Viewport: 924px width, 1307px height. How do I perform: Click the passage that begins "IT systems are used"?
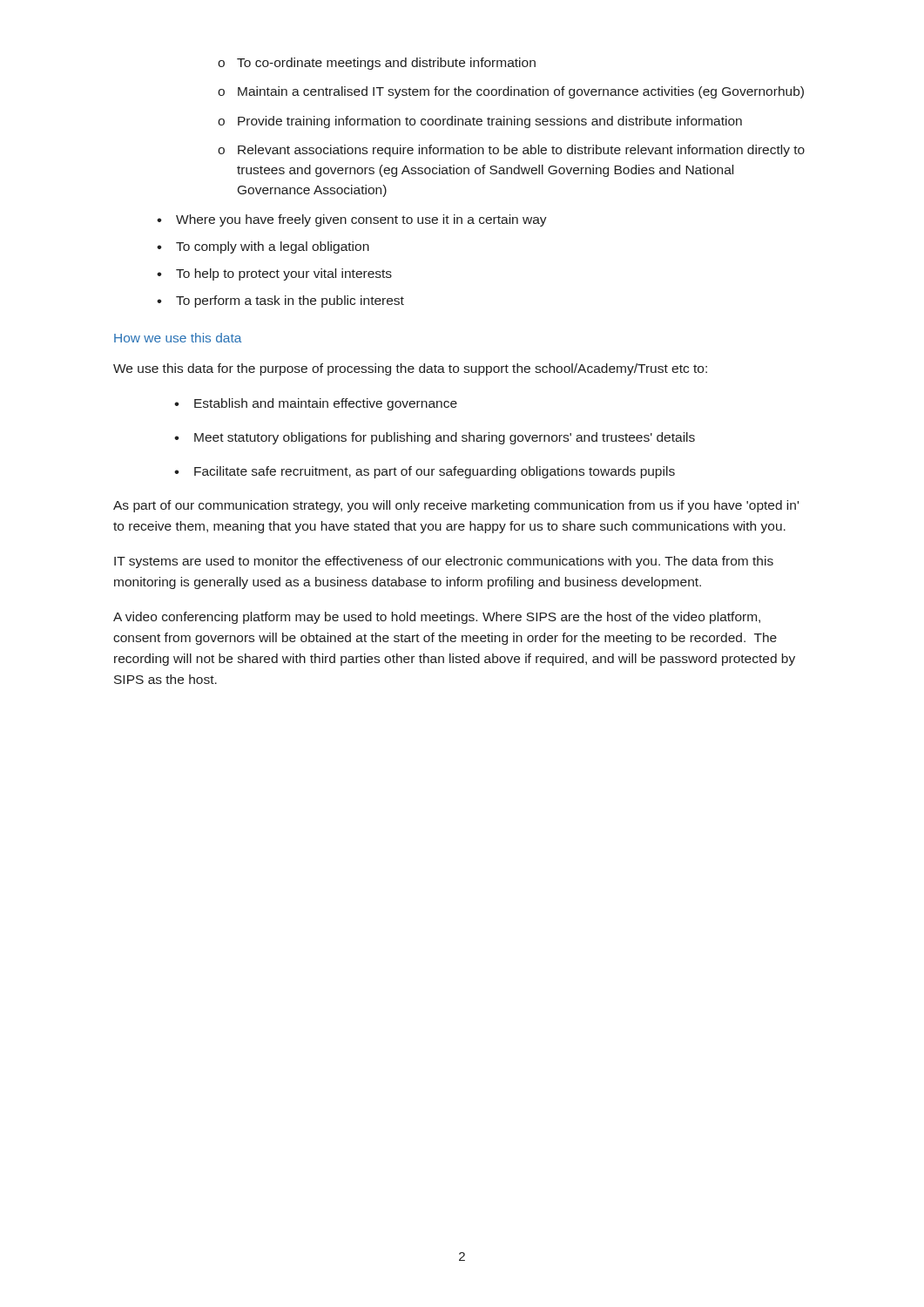click(x=443, y=571)
